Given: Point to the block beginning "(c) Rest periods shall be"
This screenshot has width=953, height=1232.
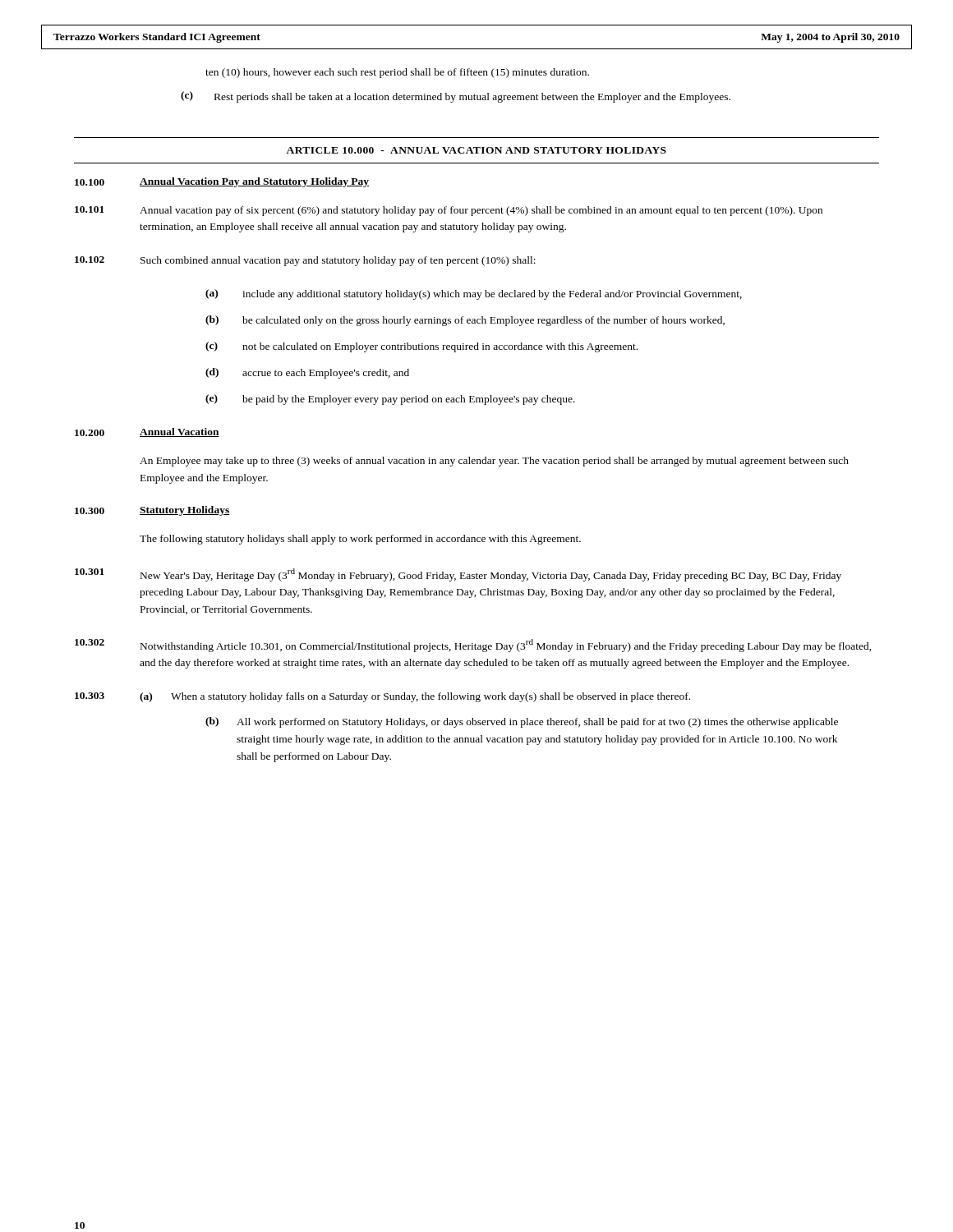Looking at the screenshot, I should pyautogui.click(x=456, y=97).
